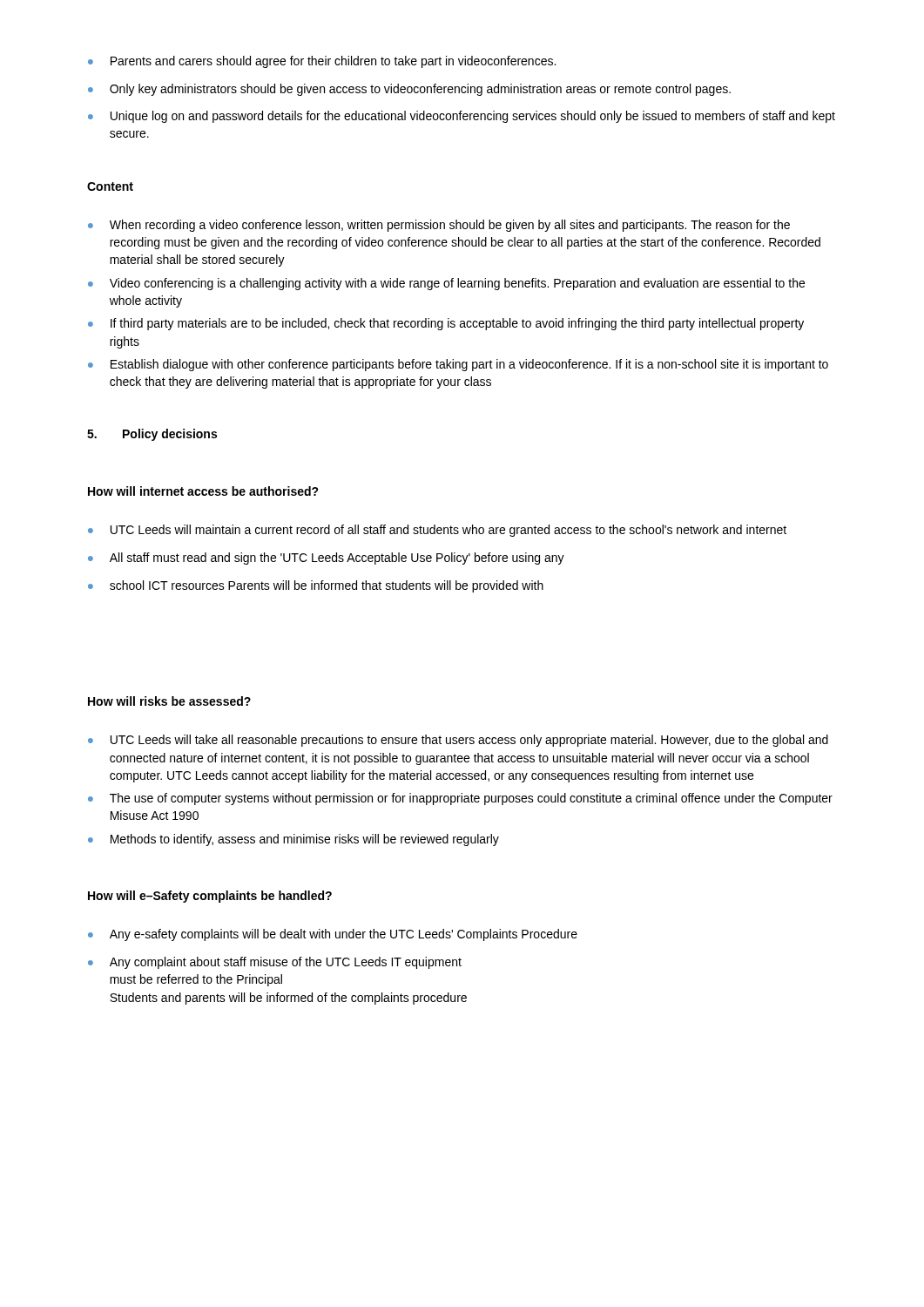Locate the text starting "• Video conferencing is a challenging activity"
Image resolution: width=924 pixels, height=1307 pixels.
pos(462,292)
